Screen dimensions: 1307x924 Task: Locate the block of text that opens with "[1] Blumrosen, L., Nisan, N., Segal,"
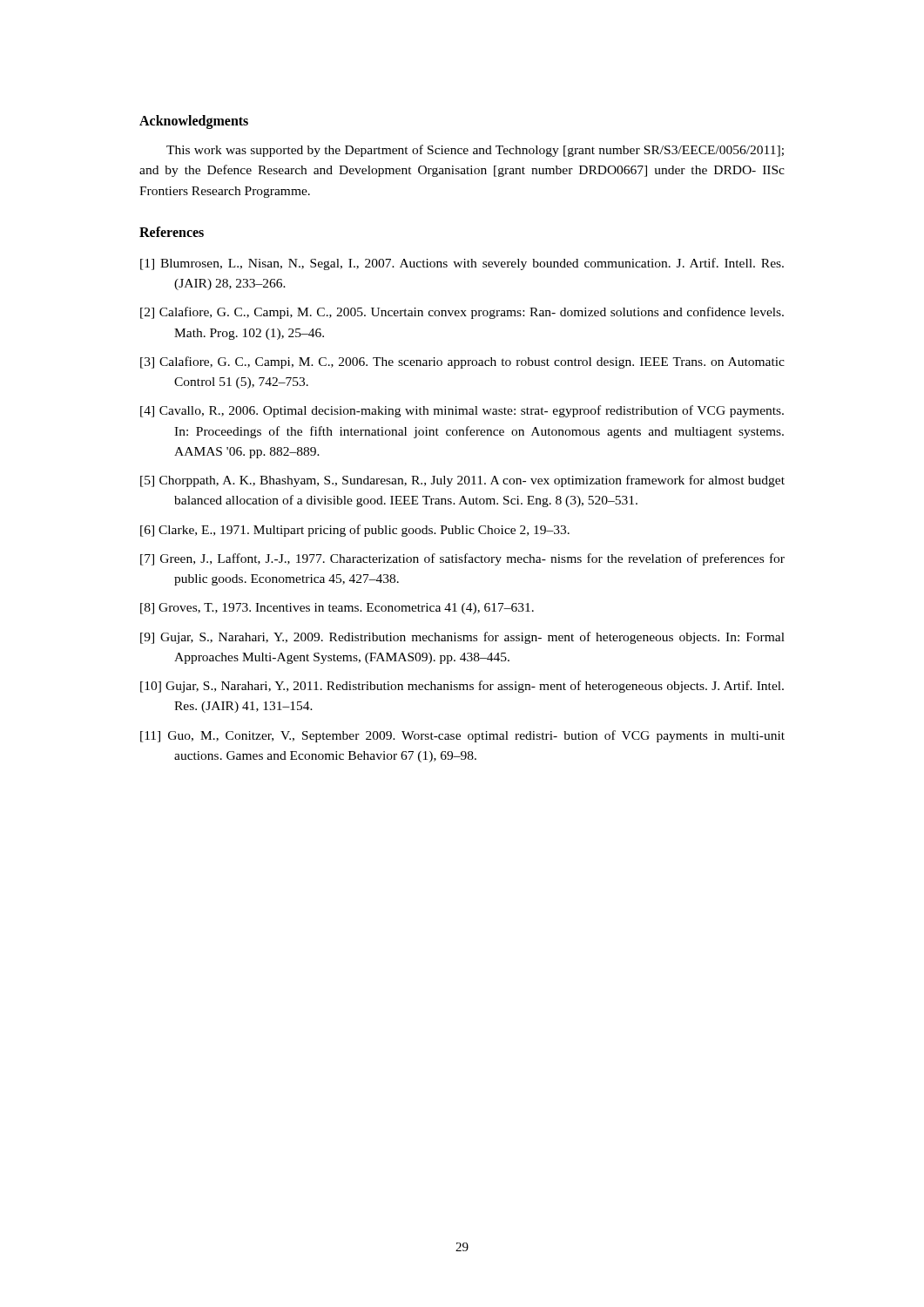[462, 273]
